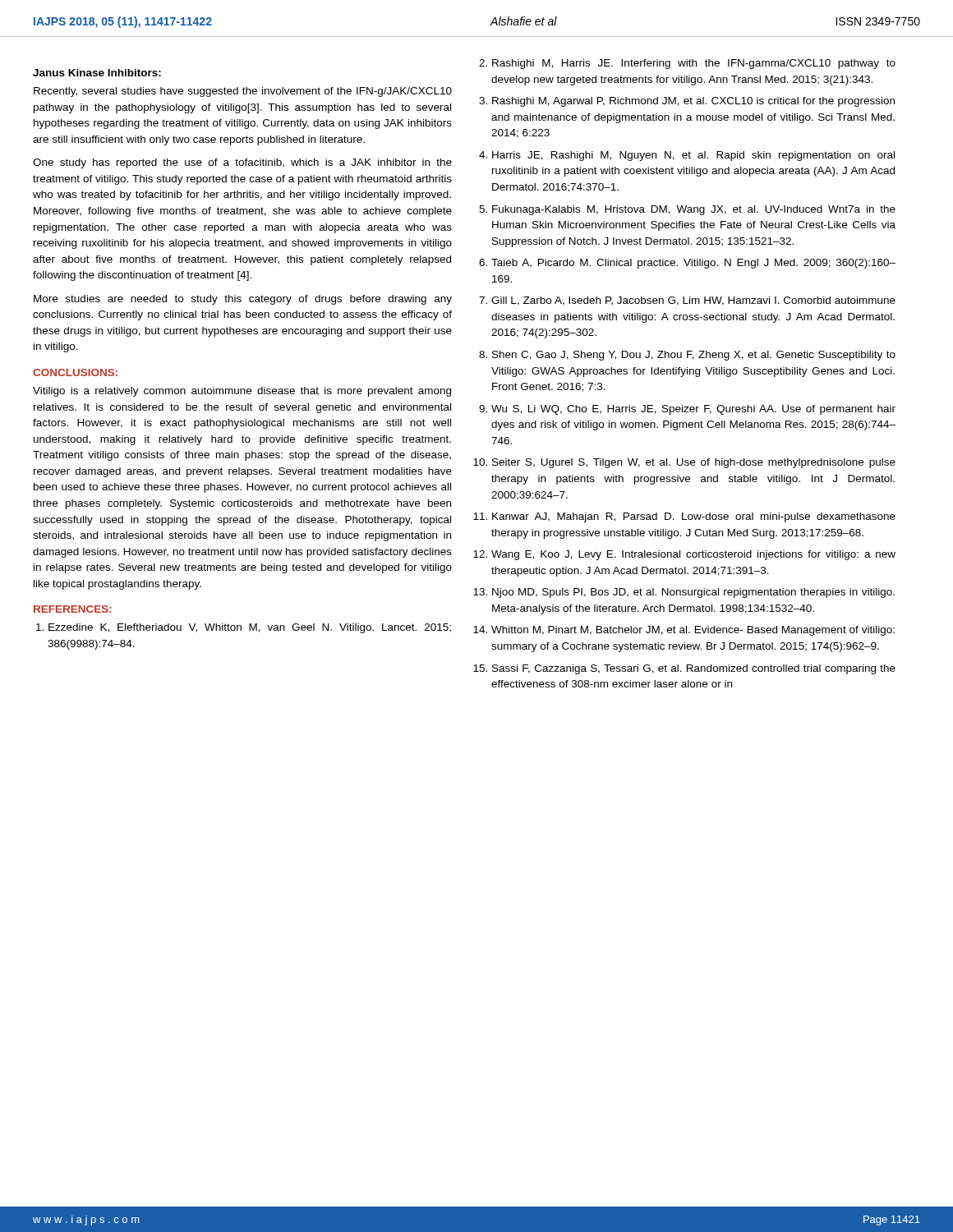
Task: Point to the region starting "Harris JE, Rashighi M, Nguyen N, et"
Action: coord(693,171)
